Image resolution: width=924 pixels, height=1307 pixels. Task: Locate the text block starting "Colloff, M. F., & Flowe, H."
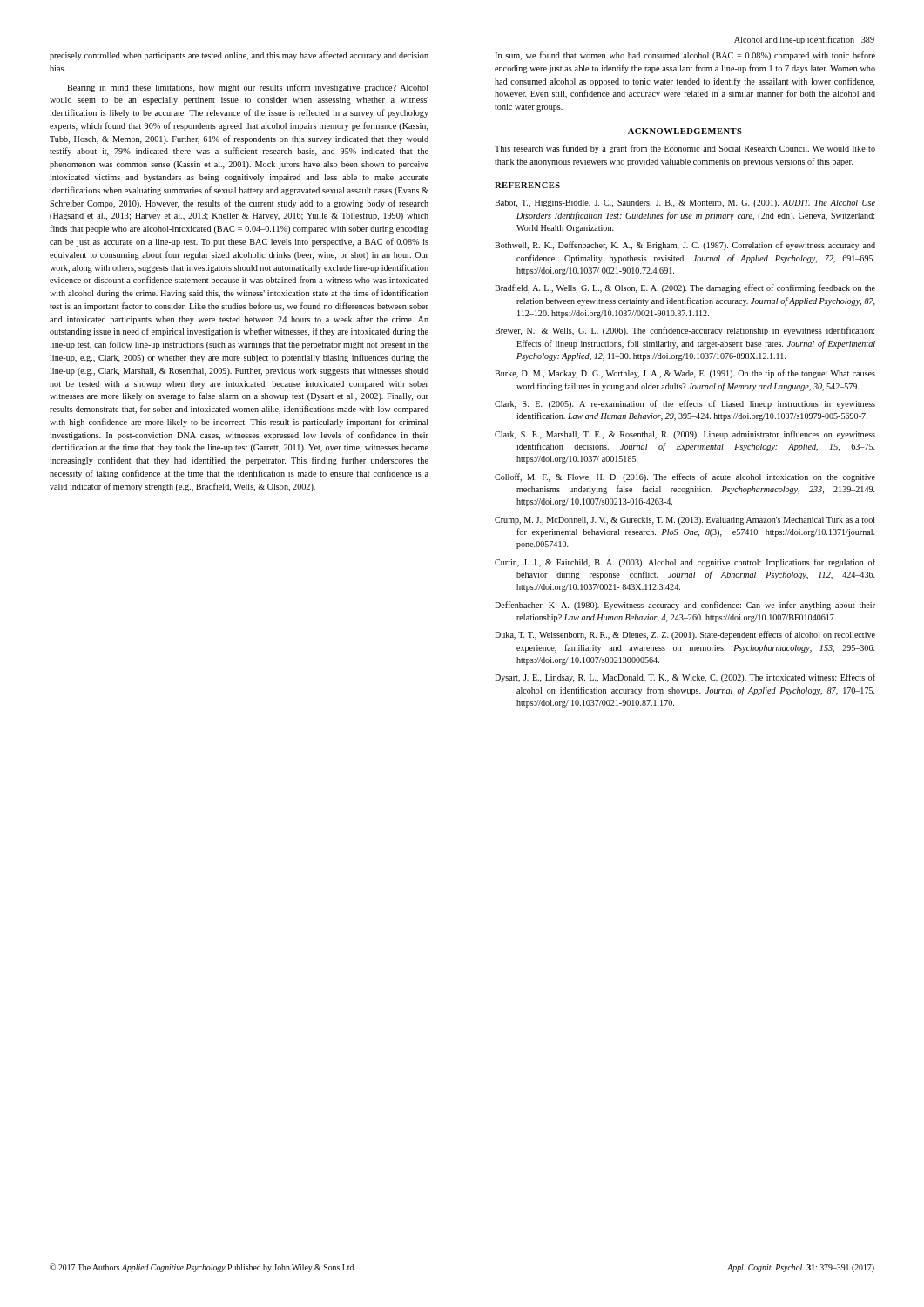[685, 489]
